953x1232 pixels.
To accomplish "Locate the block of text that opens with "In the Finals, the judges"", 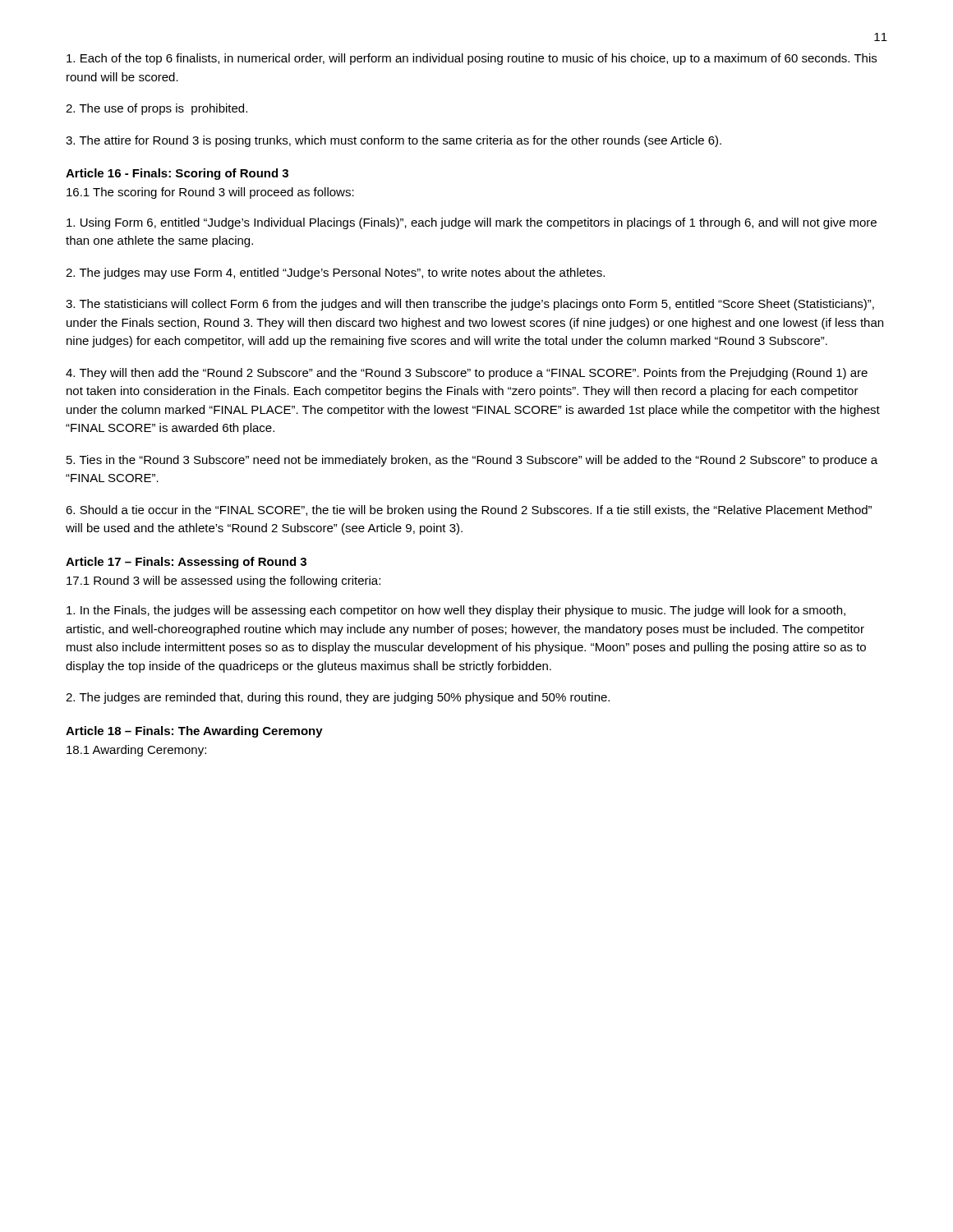I will coord(466,638).
